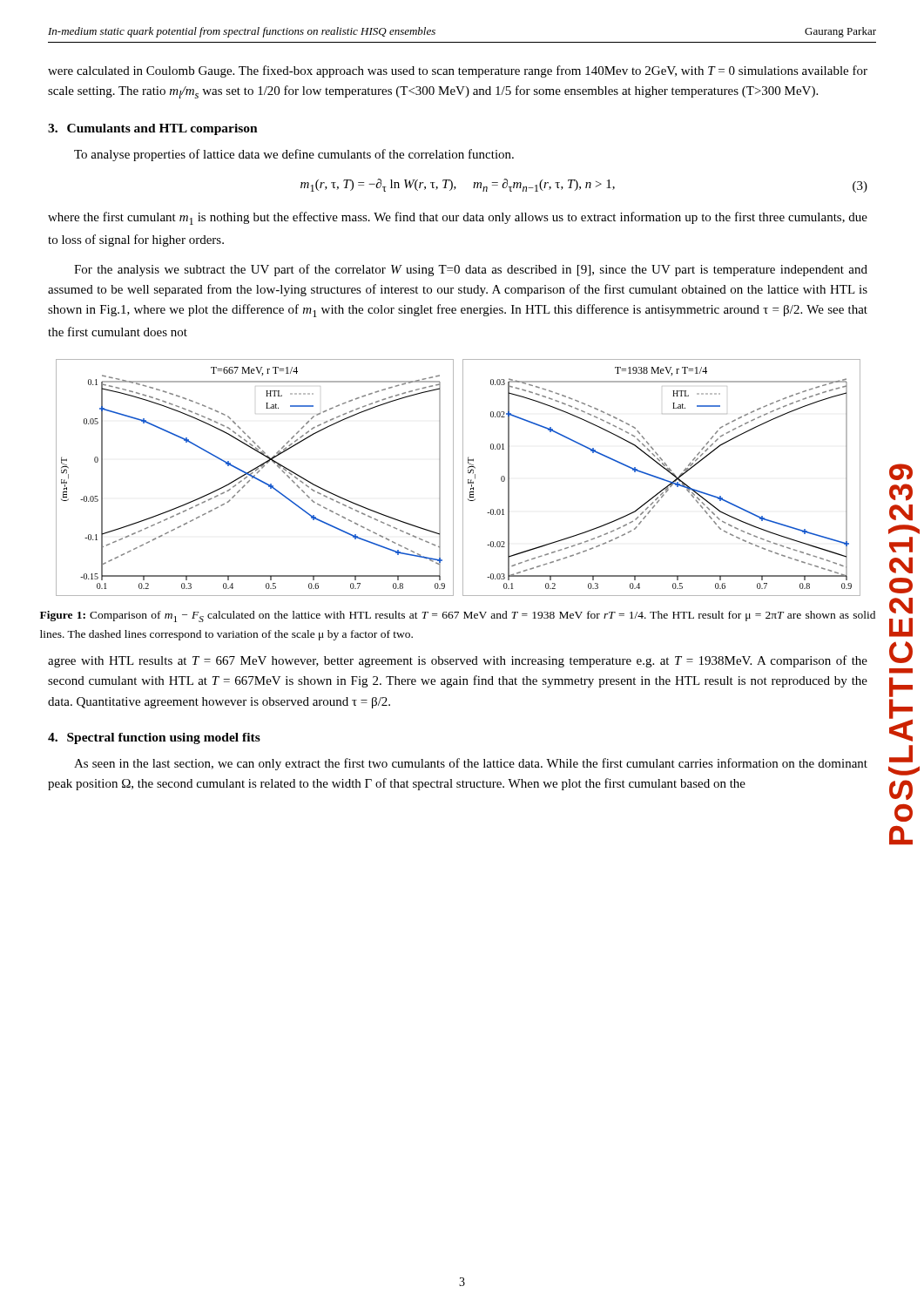The height and width of the screenshot is (1307, 924).
Task: Locate the text block starting "agree with HTL results"
Action: click(458, 681)
